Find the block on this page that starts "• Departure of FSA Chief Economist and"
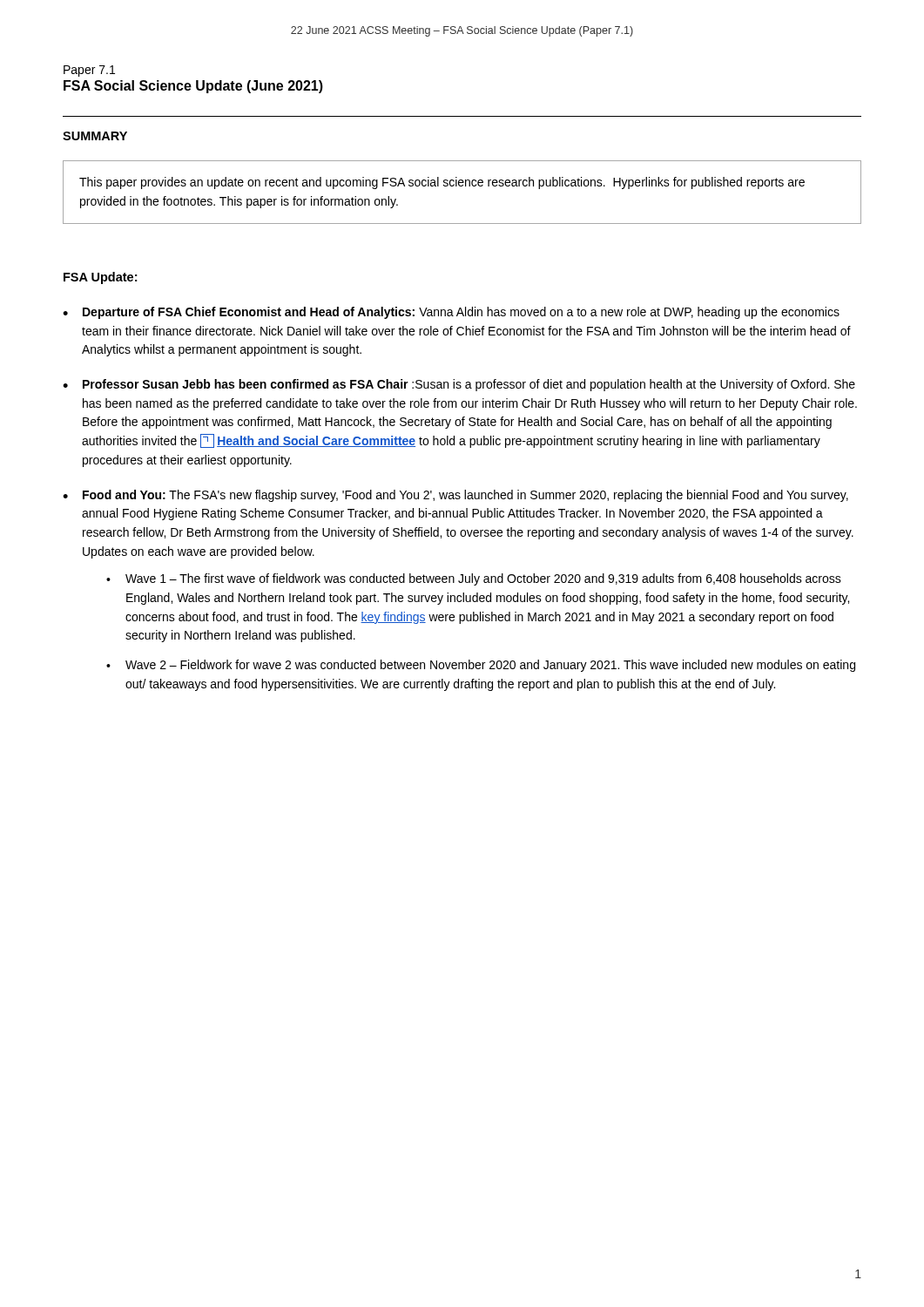This screenshot has height=1307, width=924. pos(462,332)
